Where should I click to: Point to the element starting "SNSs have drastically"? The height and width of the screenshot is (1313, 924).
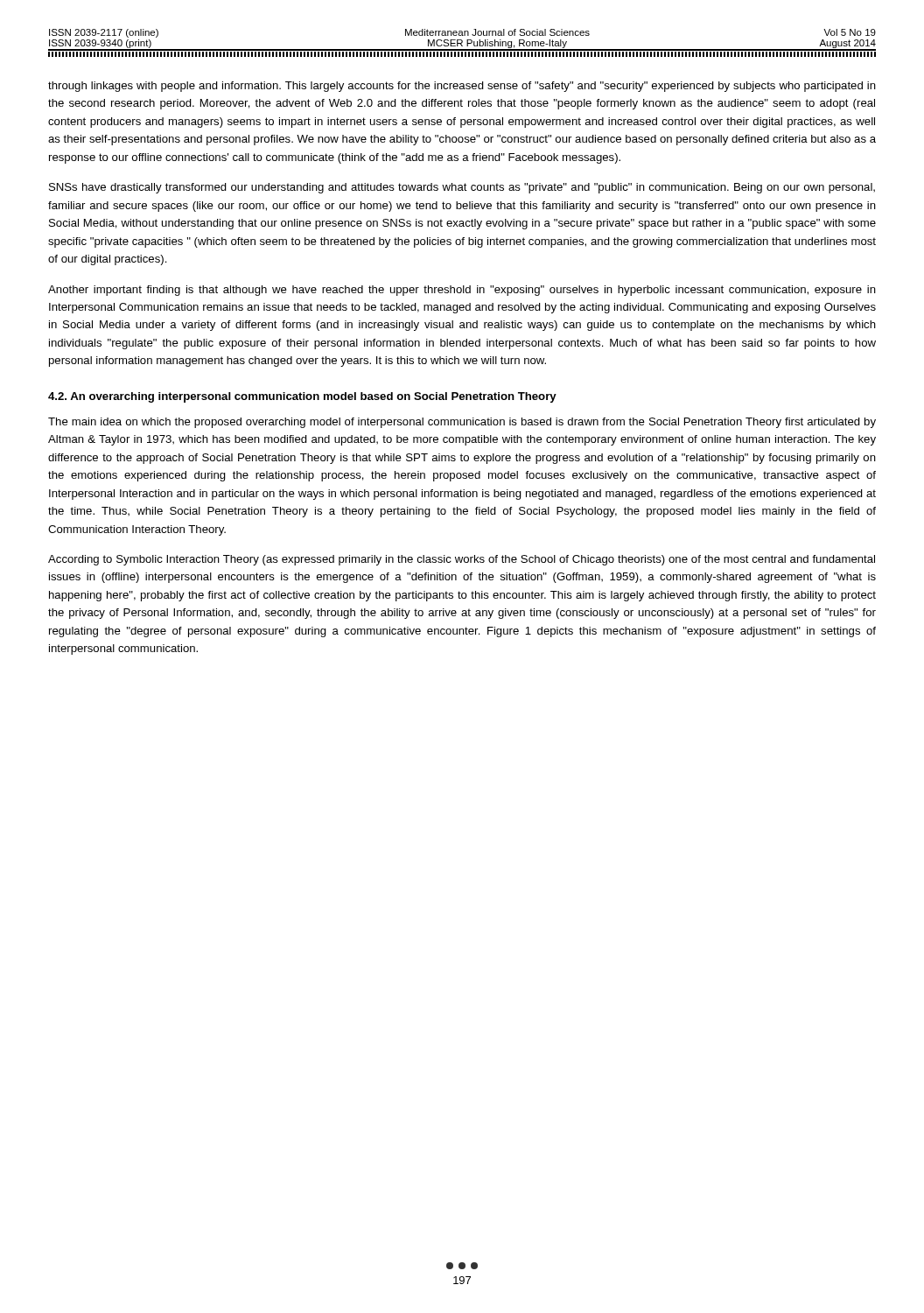tap(462, 223)
